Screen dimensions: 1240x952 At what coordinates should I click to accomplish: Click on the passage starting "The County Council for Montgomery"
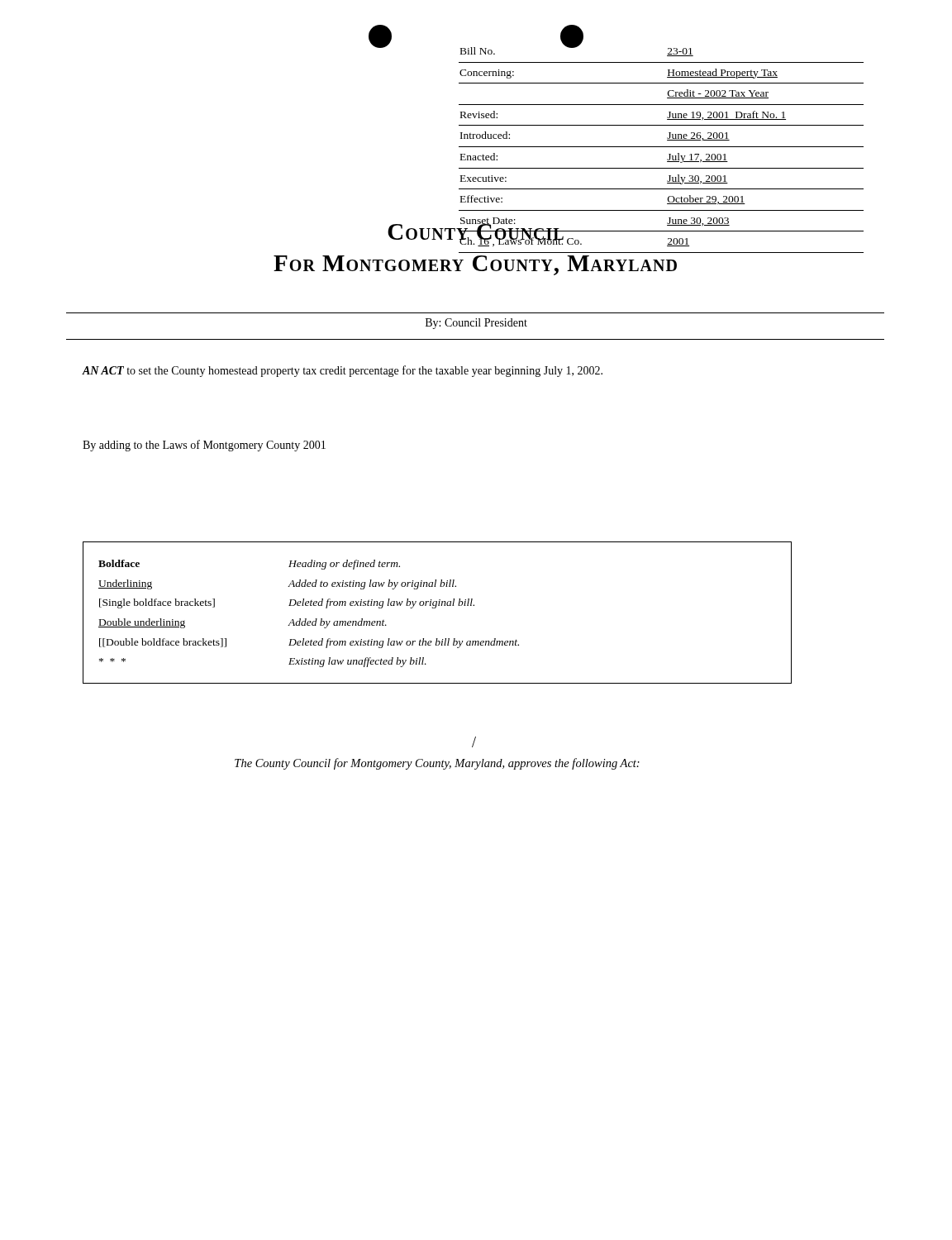[x=437, y=763]
